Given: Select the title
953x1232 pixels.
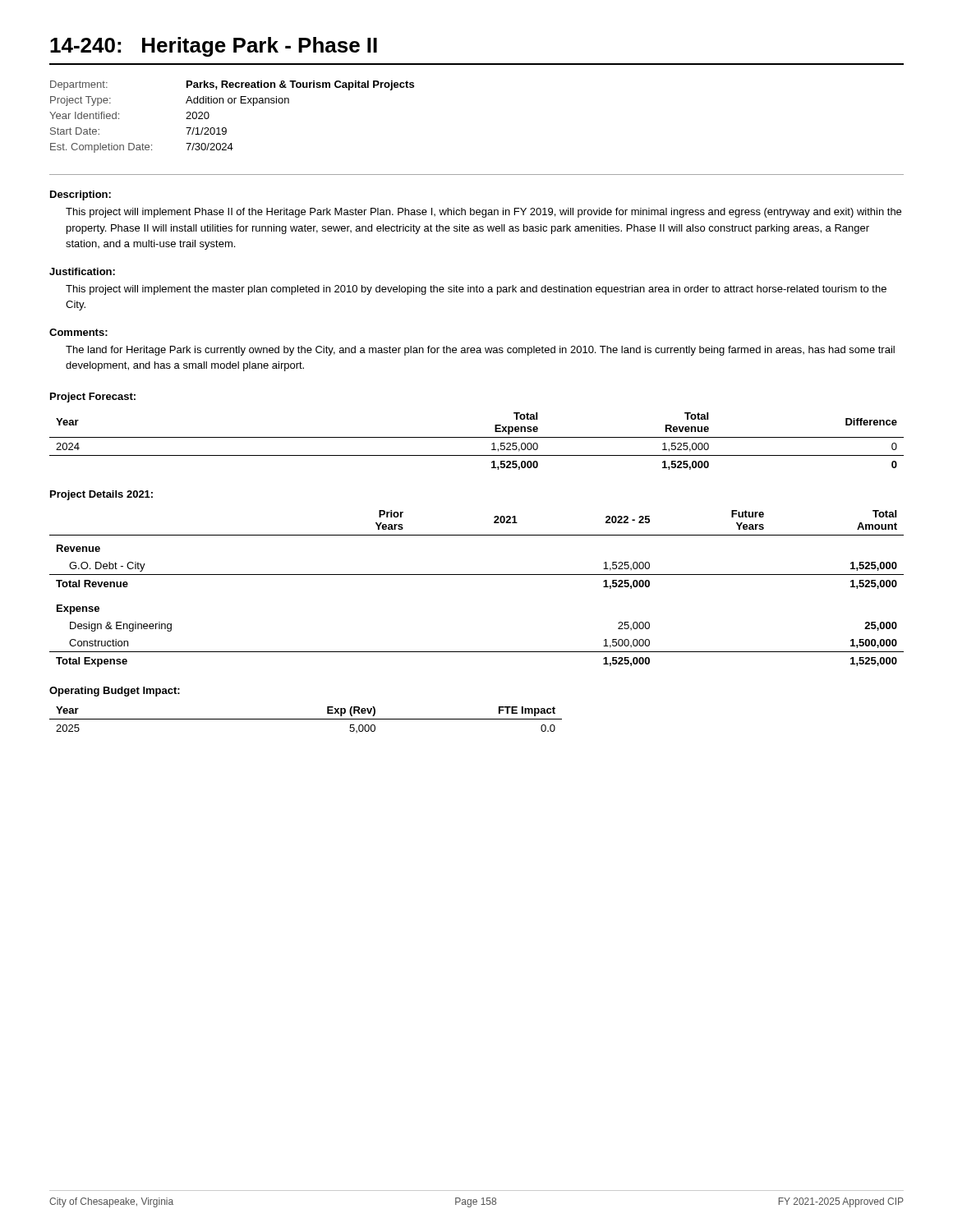Looking at the screenshot, I should (476, 46).
